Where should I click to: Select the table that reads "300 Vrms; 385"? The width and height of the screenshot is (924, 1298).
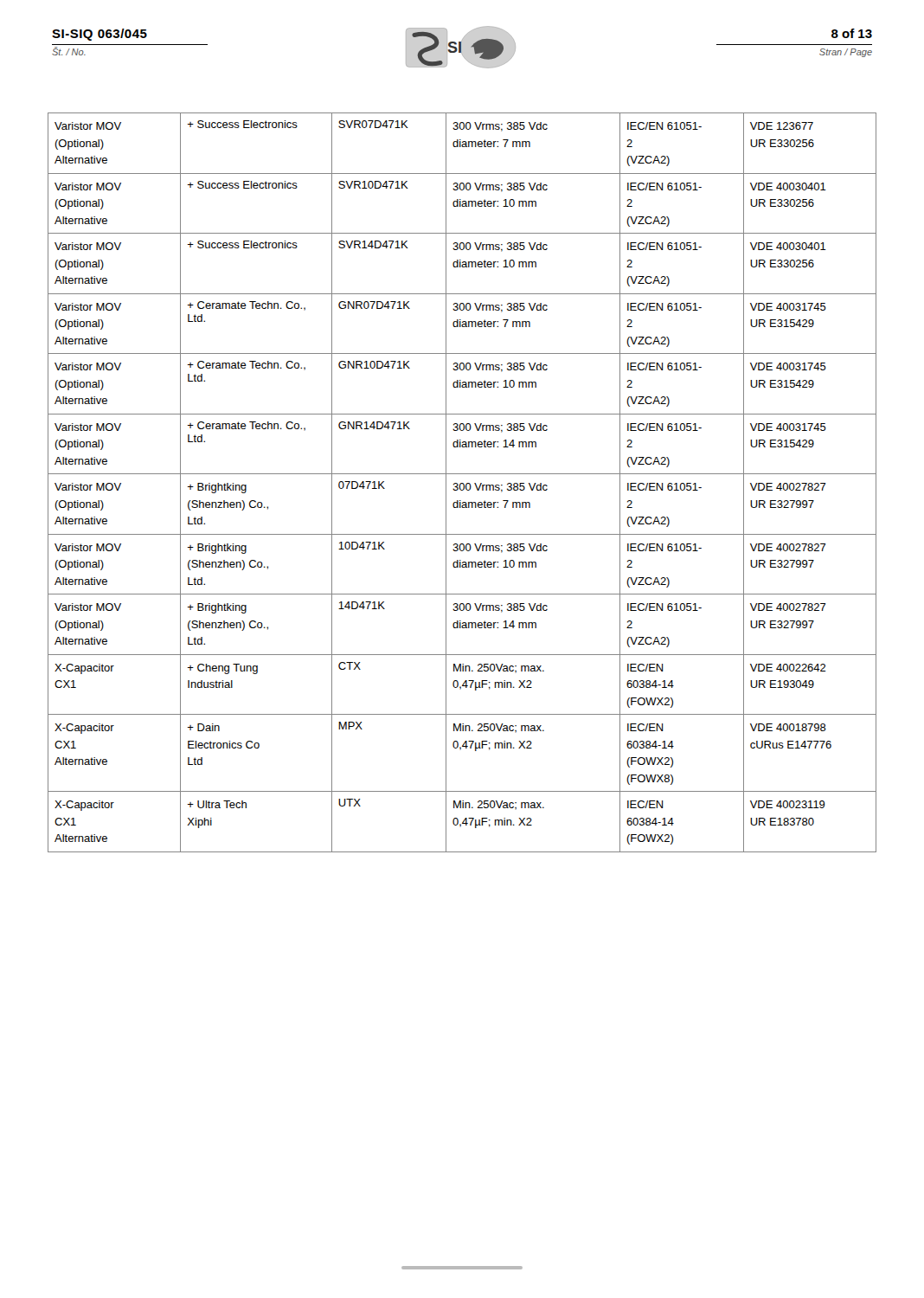(x=462, y=482)
